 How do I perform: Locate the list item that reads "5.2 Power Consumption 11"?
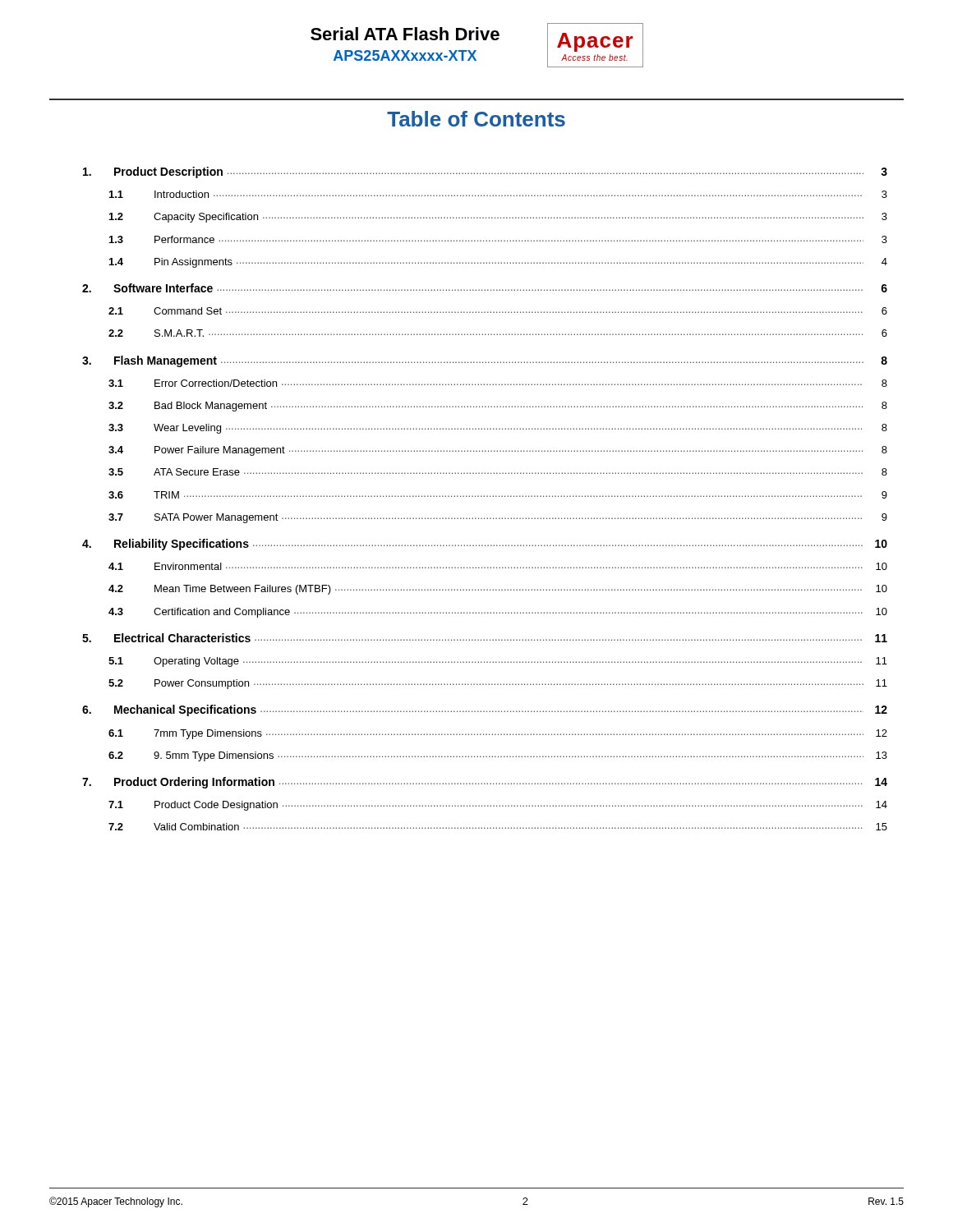(485, 682)
